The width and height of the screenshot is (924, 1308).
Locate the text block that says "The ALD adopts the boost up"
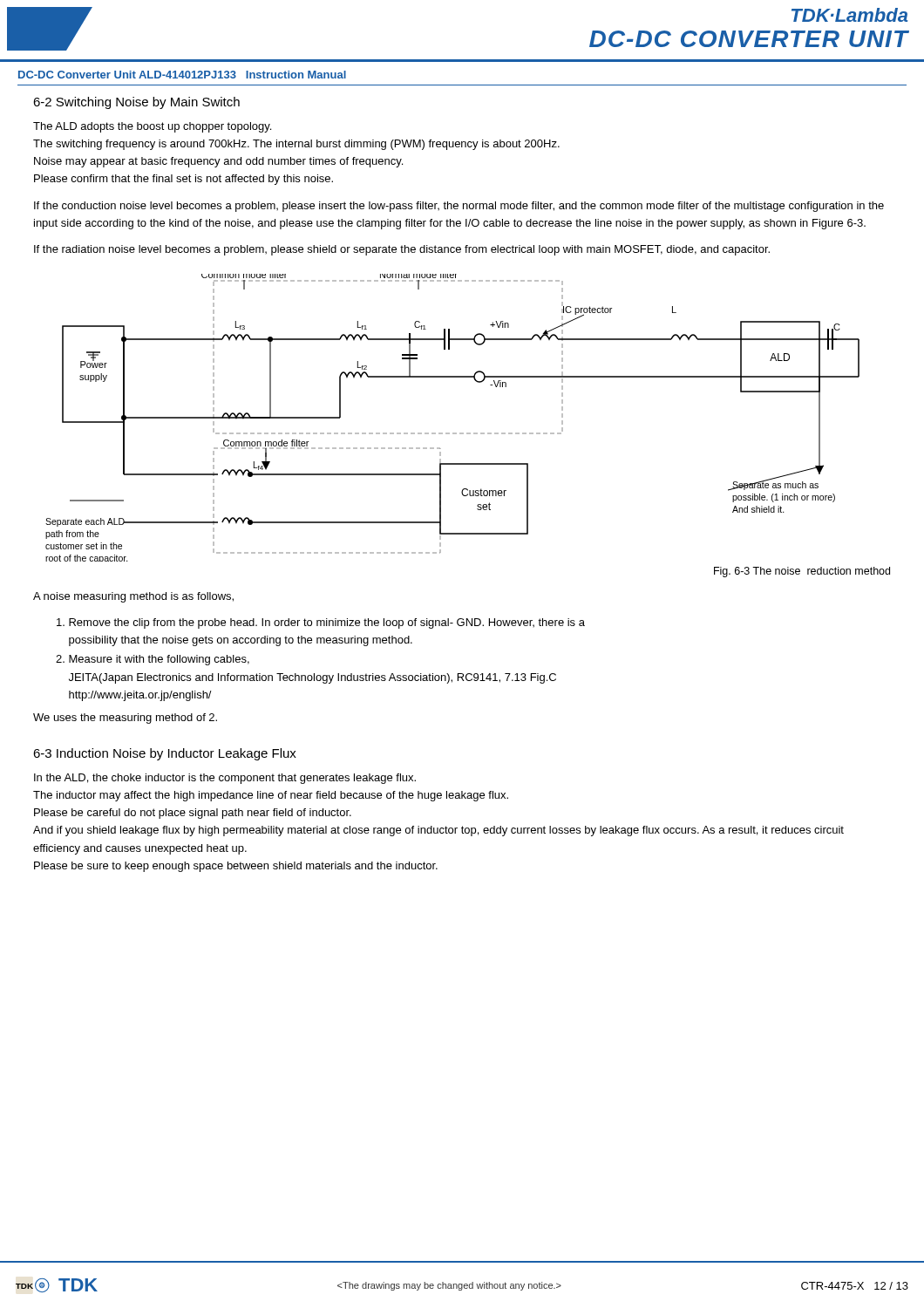tap(297, 152)
